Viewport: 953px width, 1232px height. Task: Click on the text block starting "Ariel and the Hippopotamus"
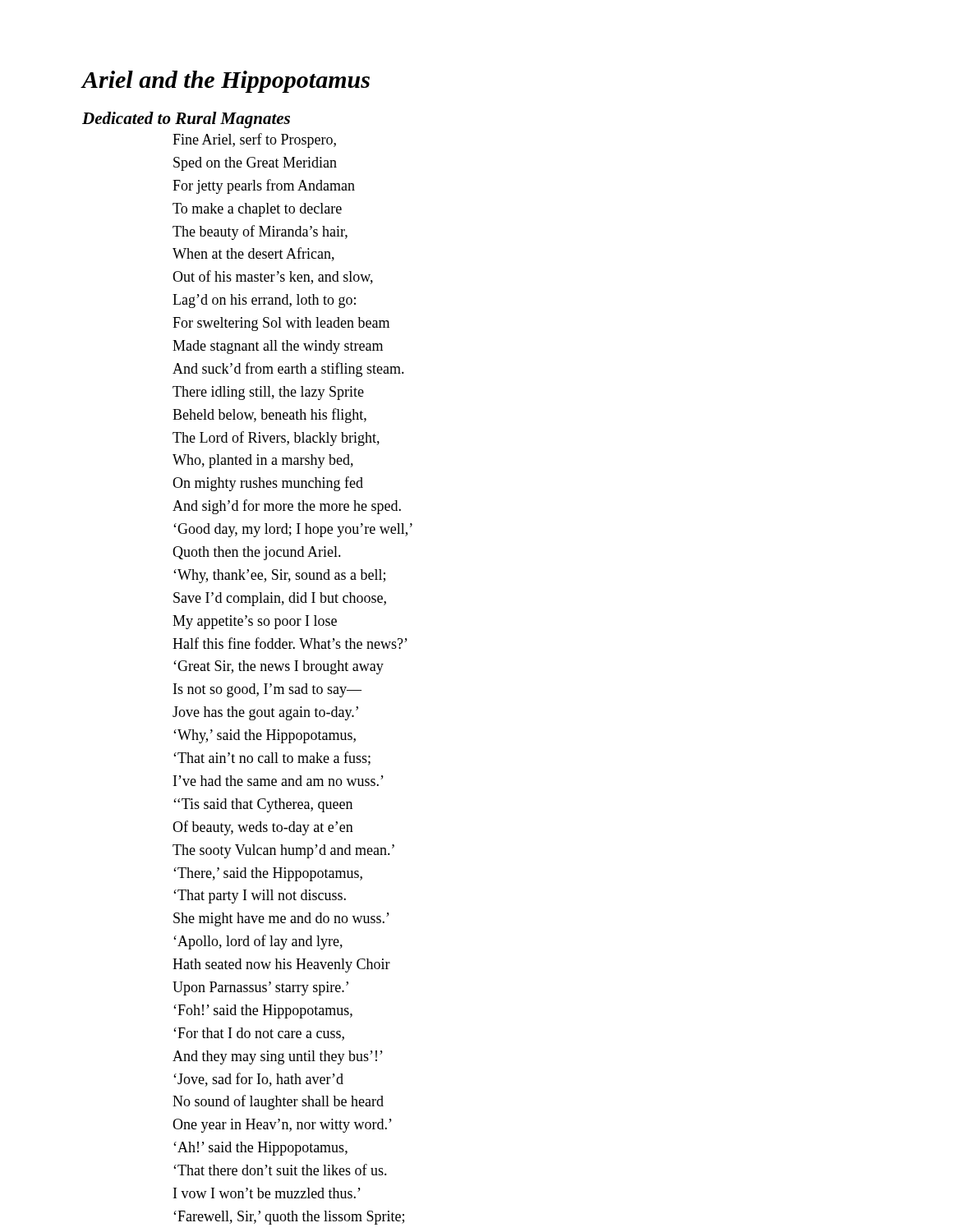(x=226, y=79)
